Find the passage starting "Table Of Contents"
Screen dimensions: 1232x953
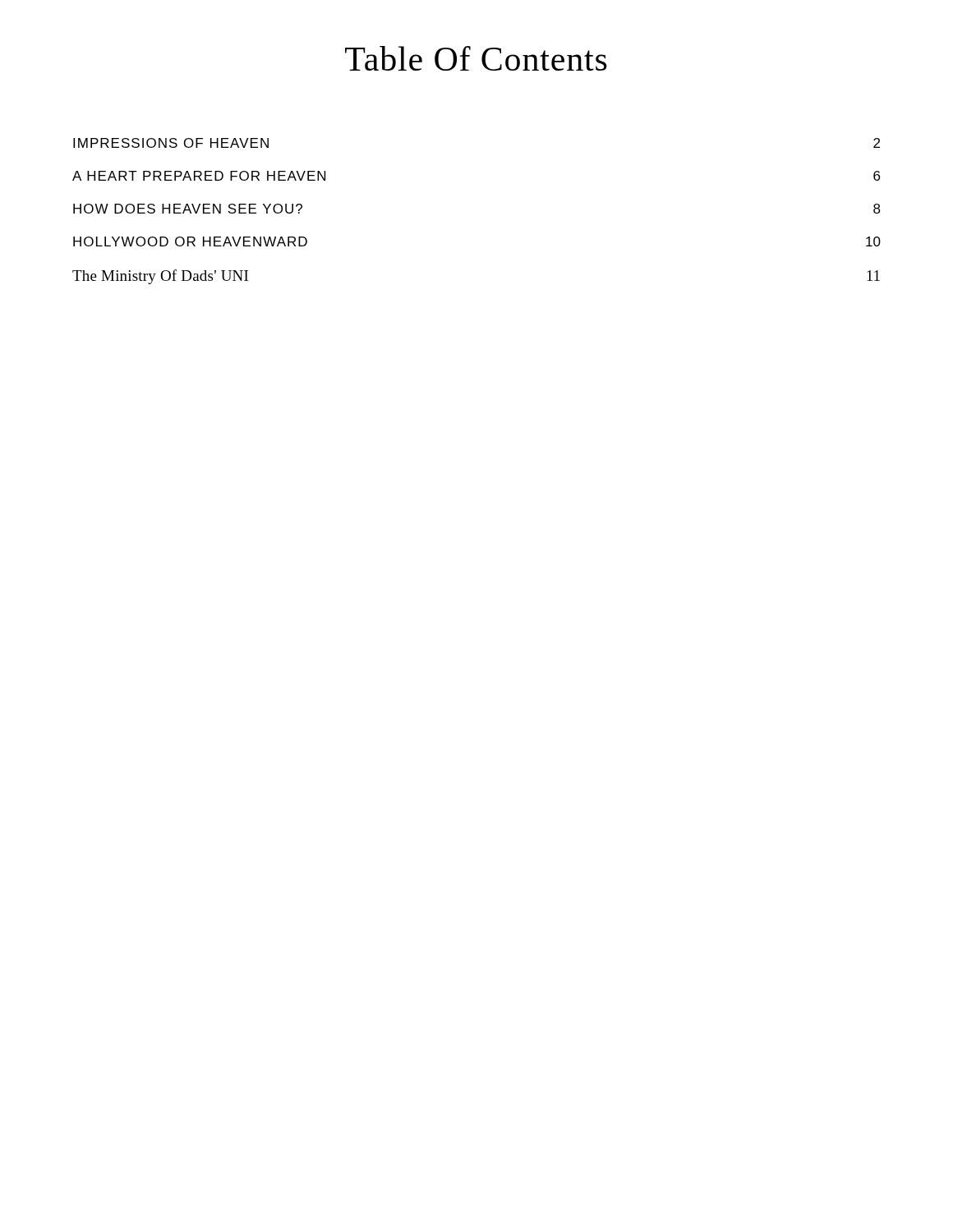476,59
